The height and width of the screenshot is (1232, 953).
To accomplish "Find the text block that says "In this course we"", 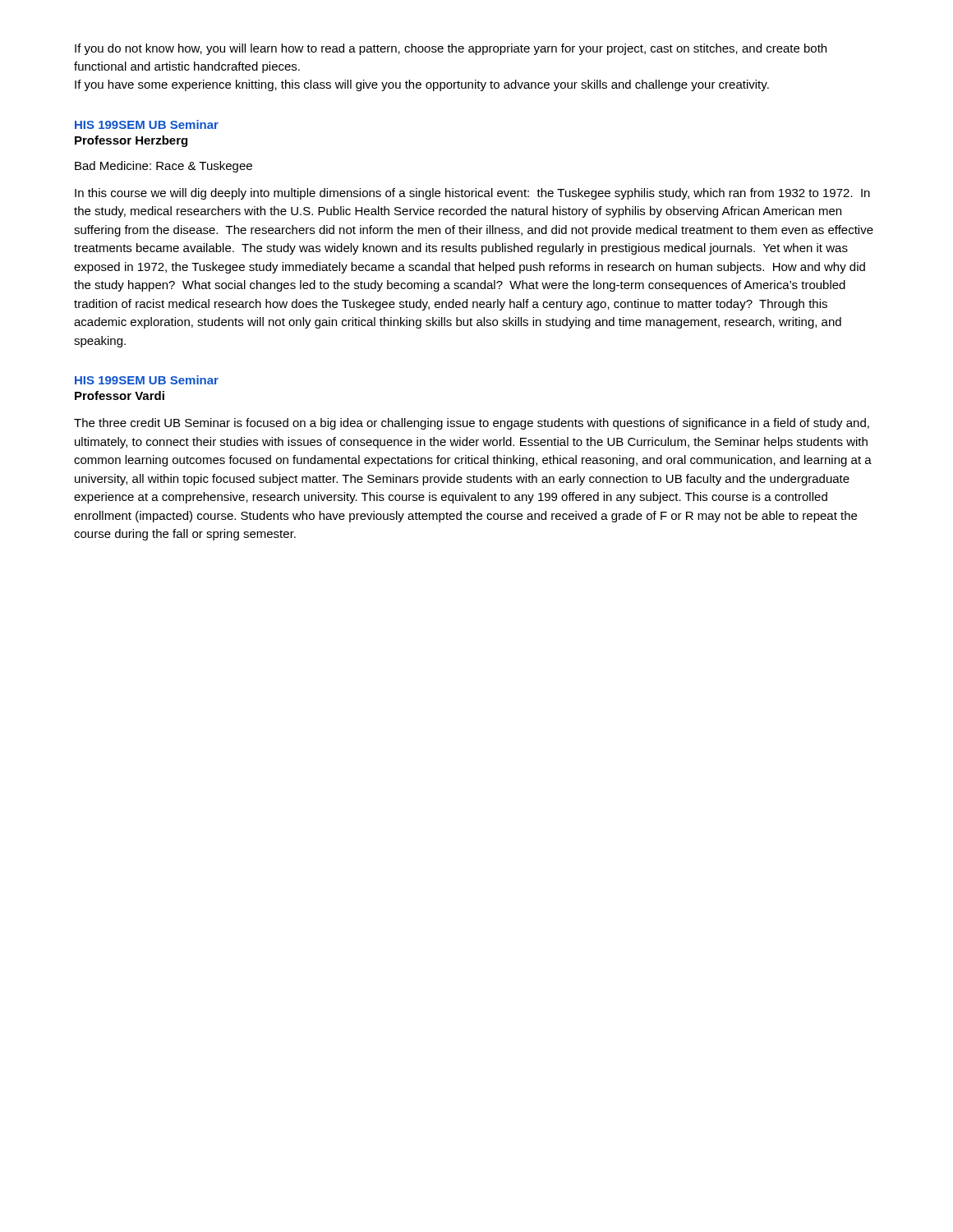I will click(x=474, y=266).
